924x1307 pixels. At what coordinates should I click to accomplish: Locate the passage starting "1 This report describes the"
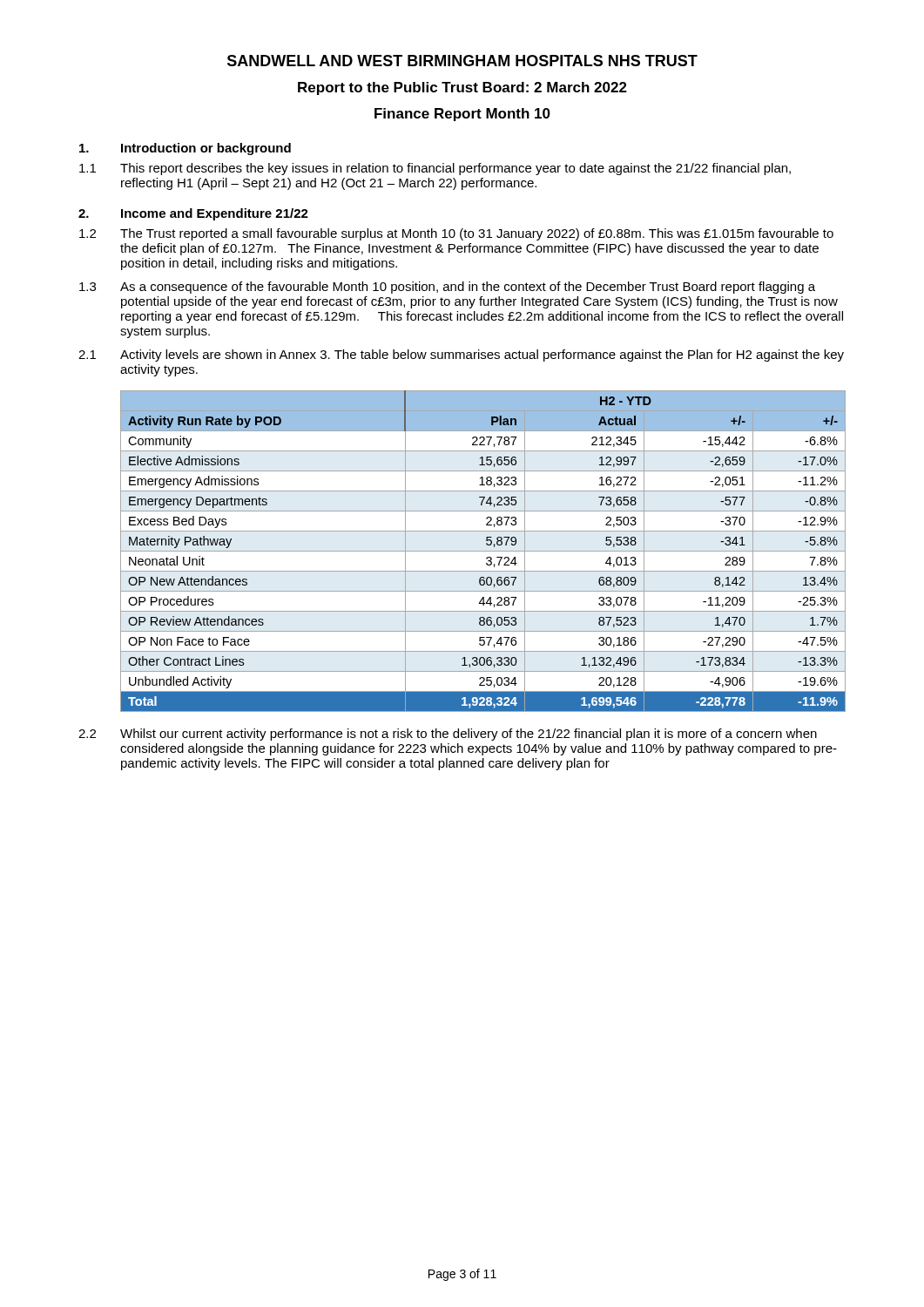462,175
